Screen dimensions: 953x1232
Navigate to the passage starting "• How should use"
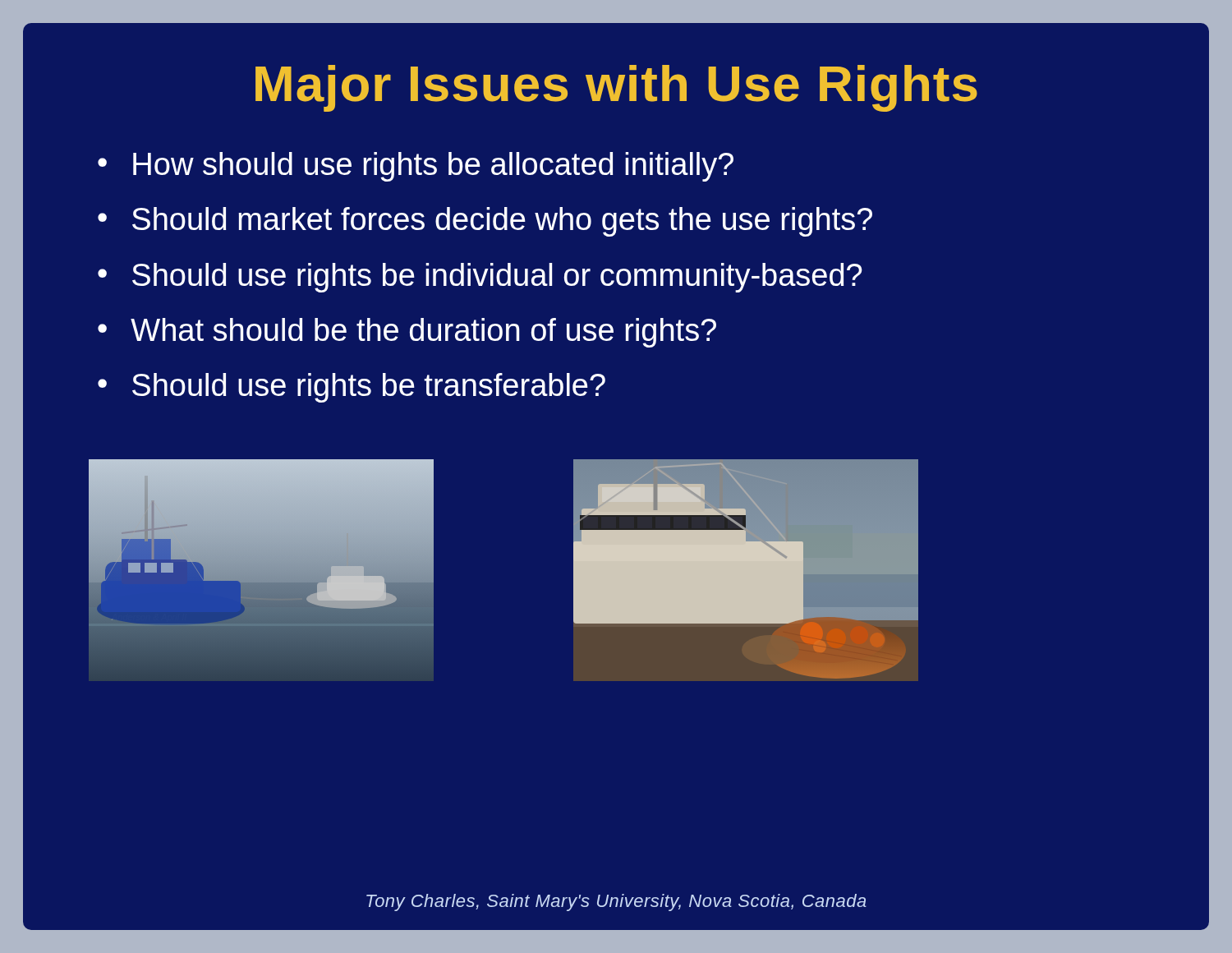pyautogui.click(x=416, y=165)
